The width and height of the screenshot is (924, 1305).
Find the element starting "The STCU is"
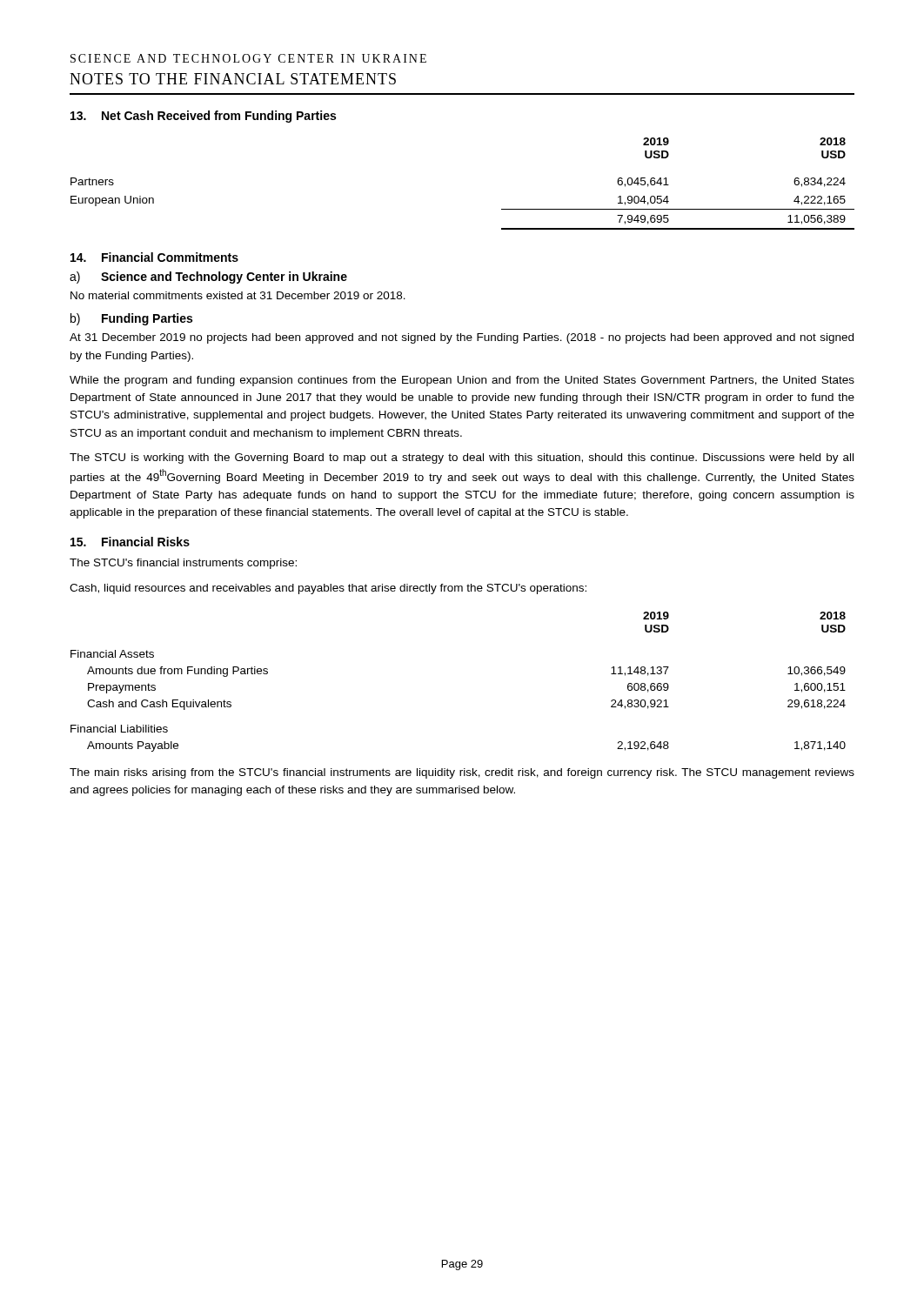[x=462, y=484]
